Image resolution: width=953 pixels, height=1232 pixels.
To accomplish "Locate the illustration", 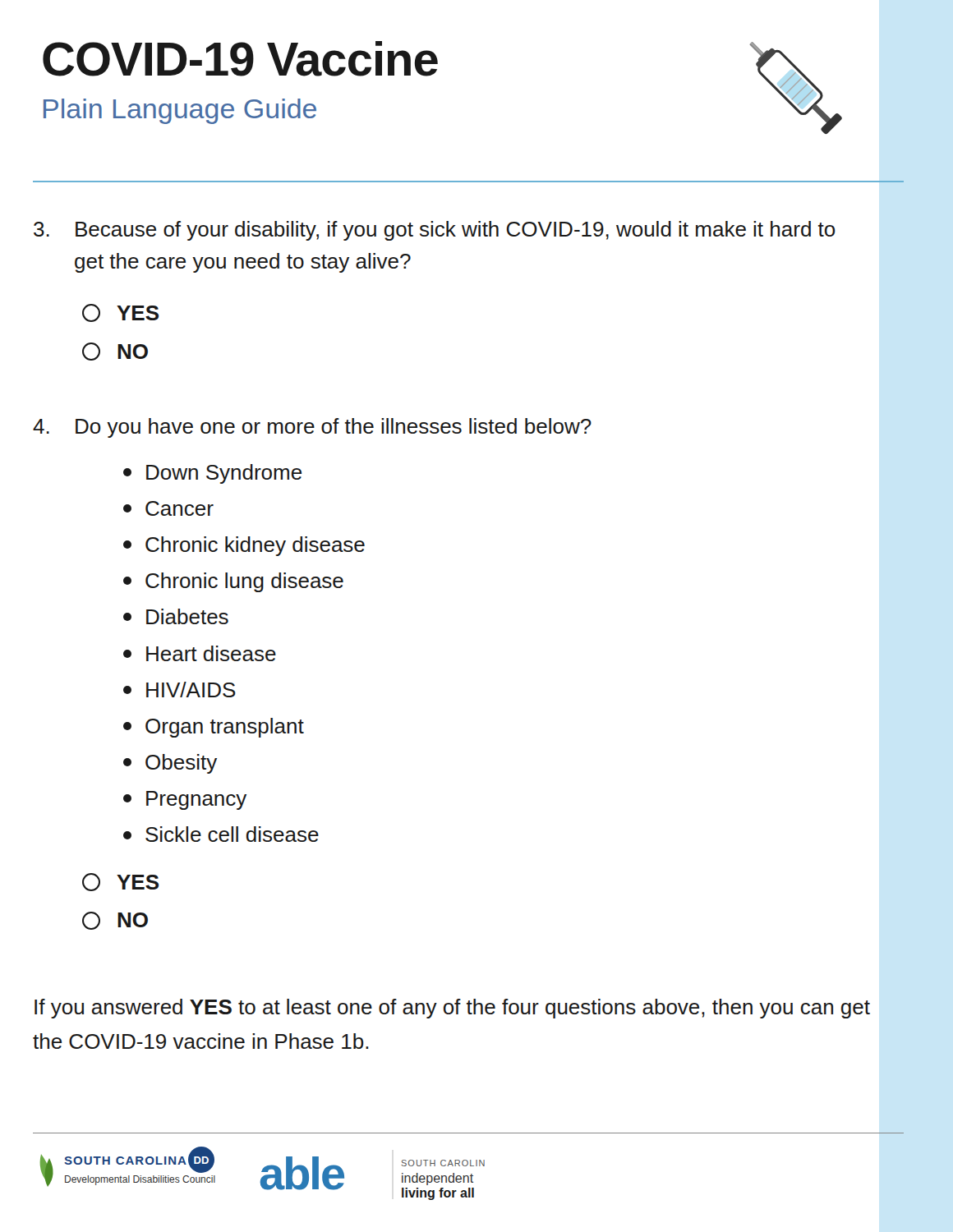I will click(797, 86).
